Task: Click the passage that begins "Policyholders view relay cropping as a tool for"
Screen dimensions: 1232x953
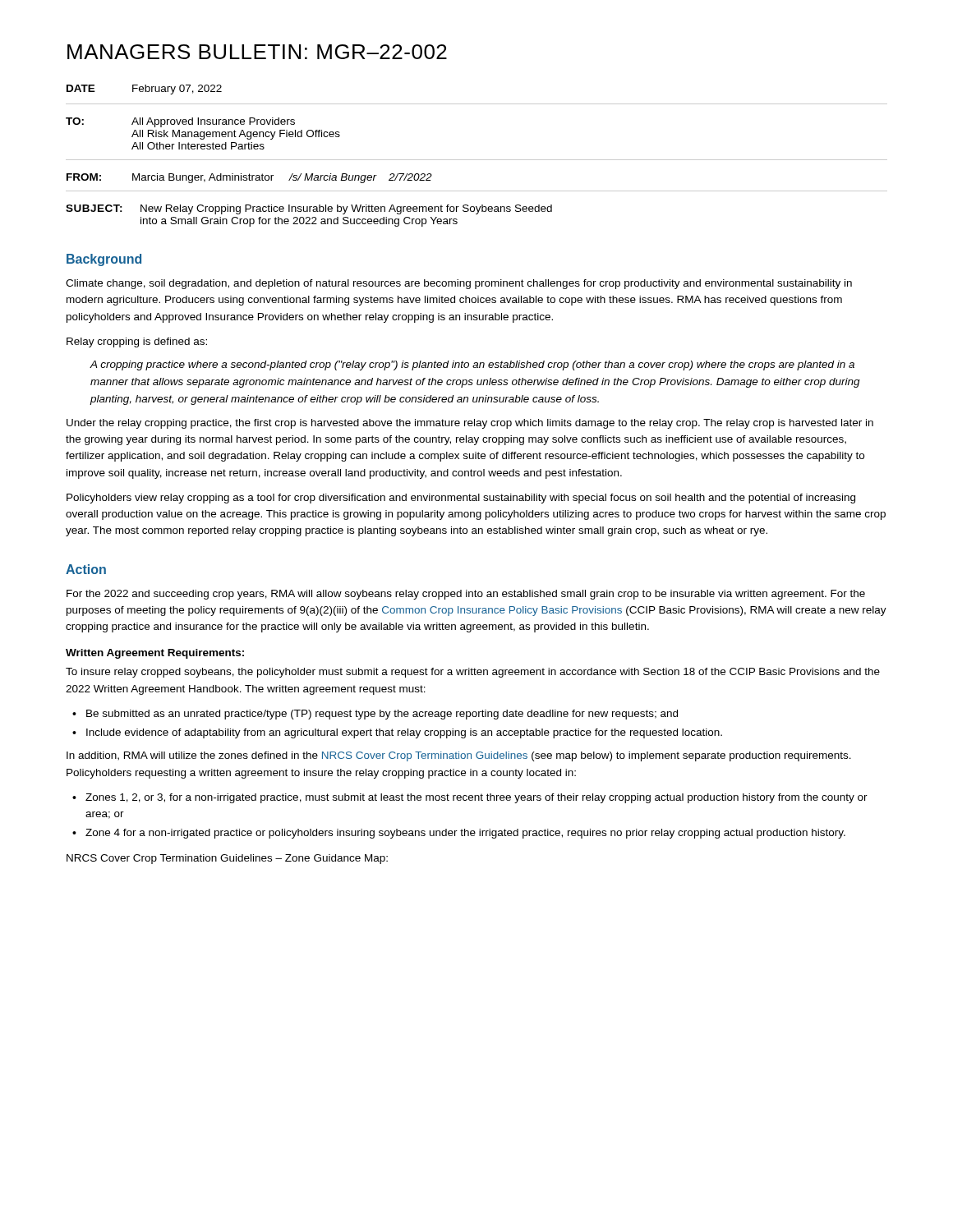Action: (476, 514)
